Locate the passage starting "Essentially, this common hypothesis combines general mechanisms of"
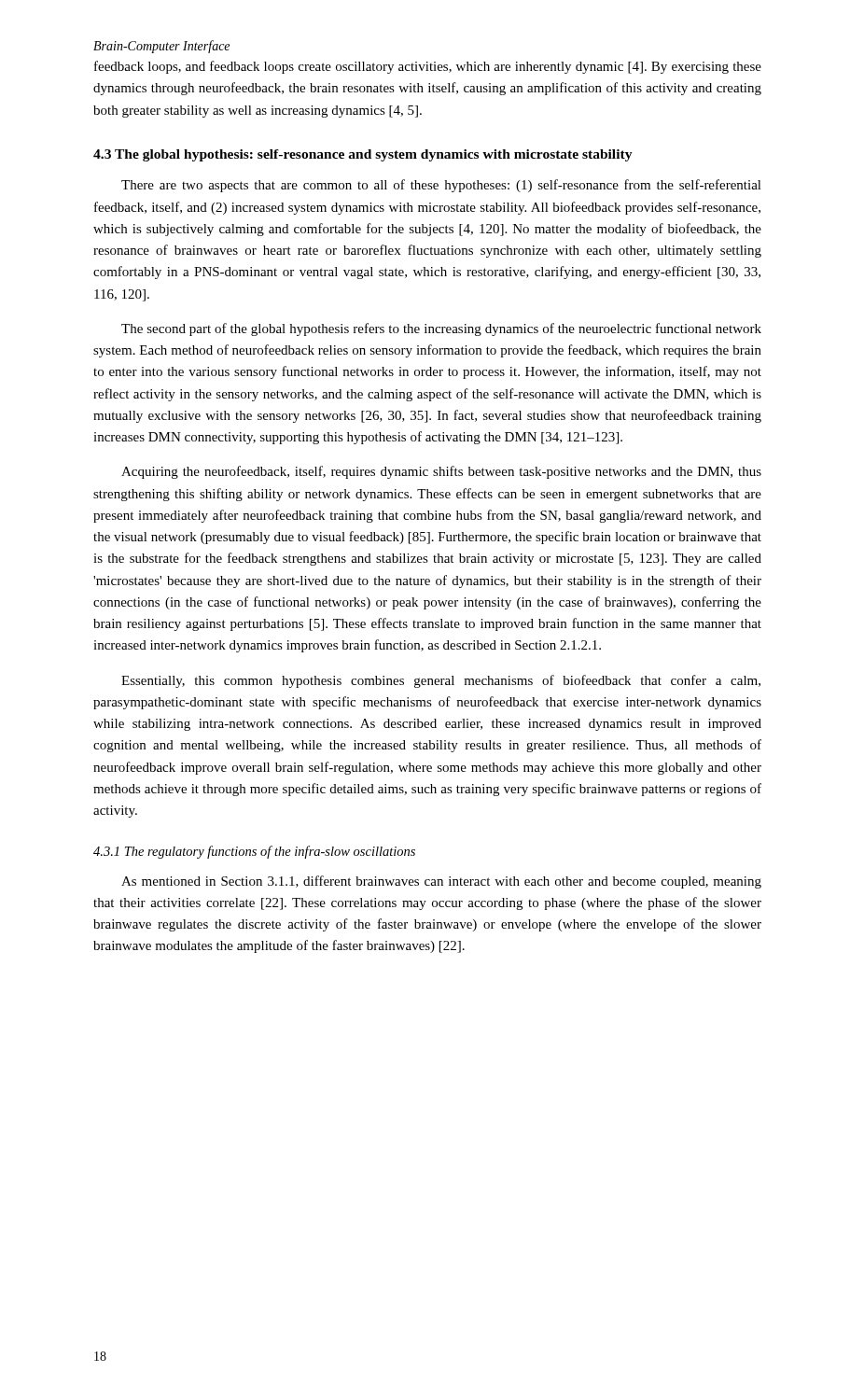850x1400 pixels. point(427,746)
